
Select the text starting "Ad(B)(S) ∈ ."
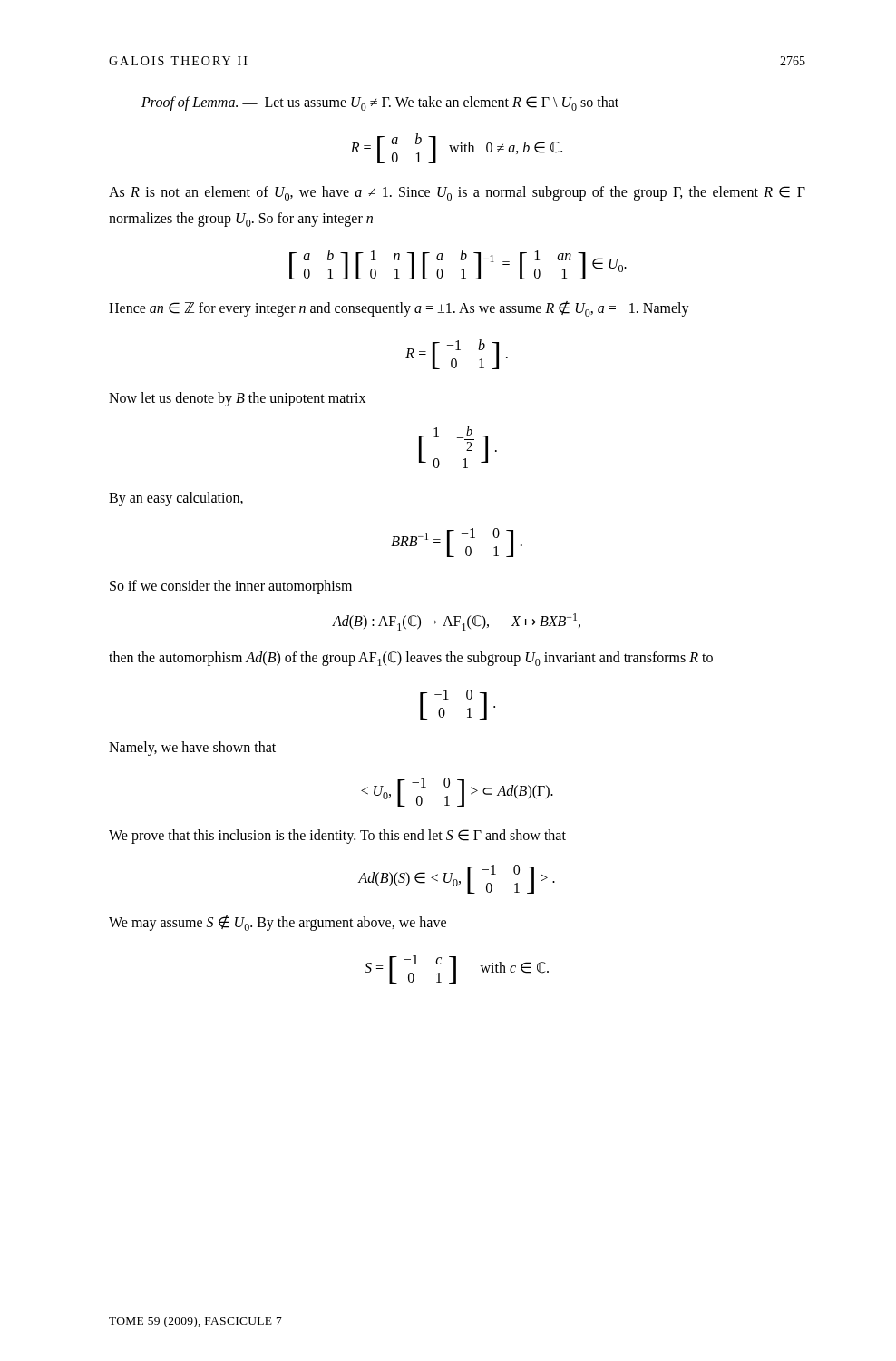pos(457,879)
